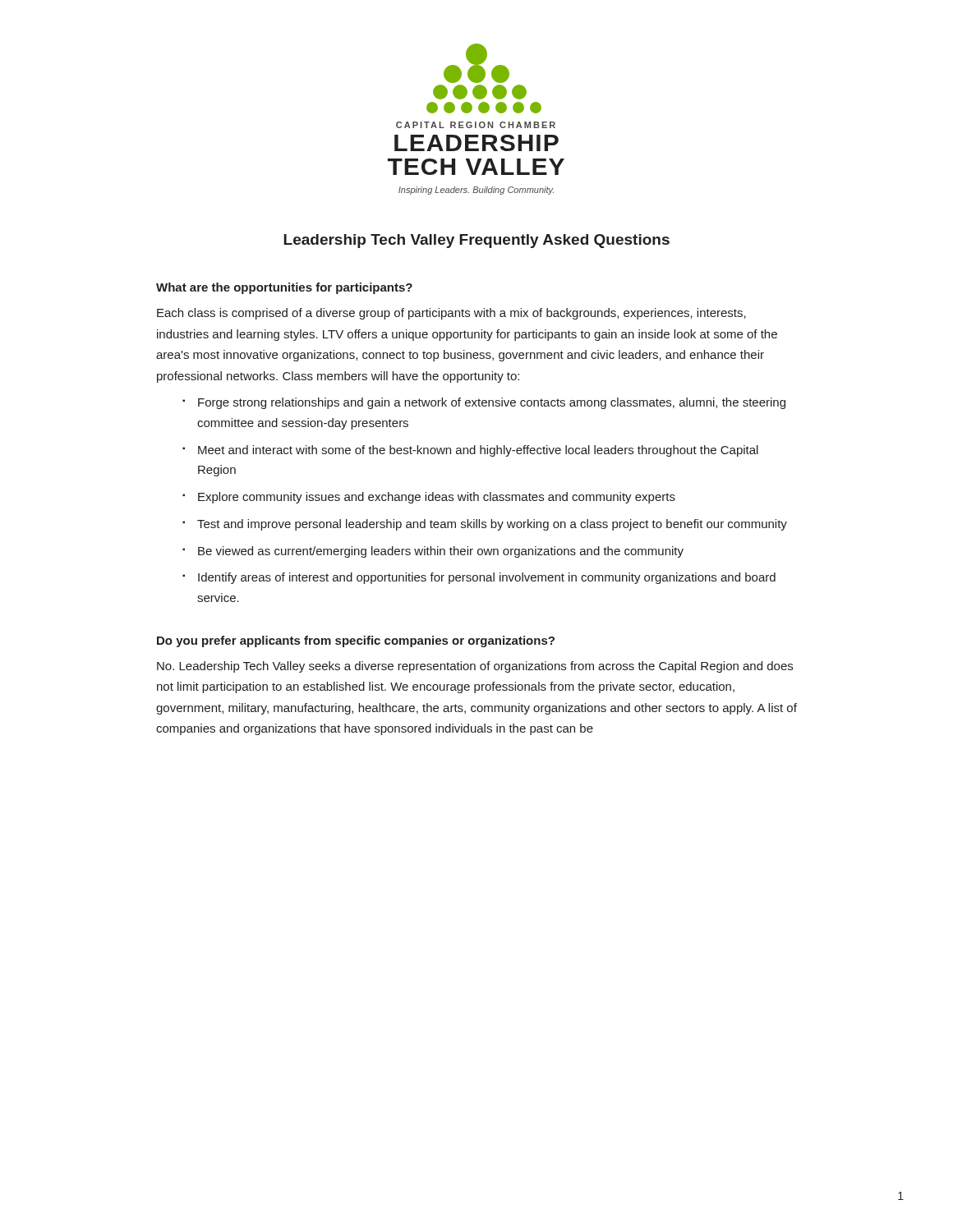Screen dimensions: 1232x953
Task: Select the text block that reads "No. Leadership Tech Valley seeks a diverse representation"
Action: click(476, 697)
